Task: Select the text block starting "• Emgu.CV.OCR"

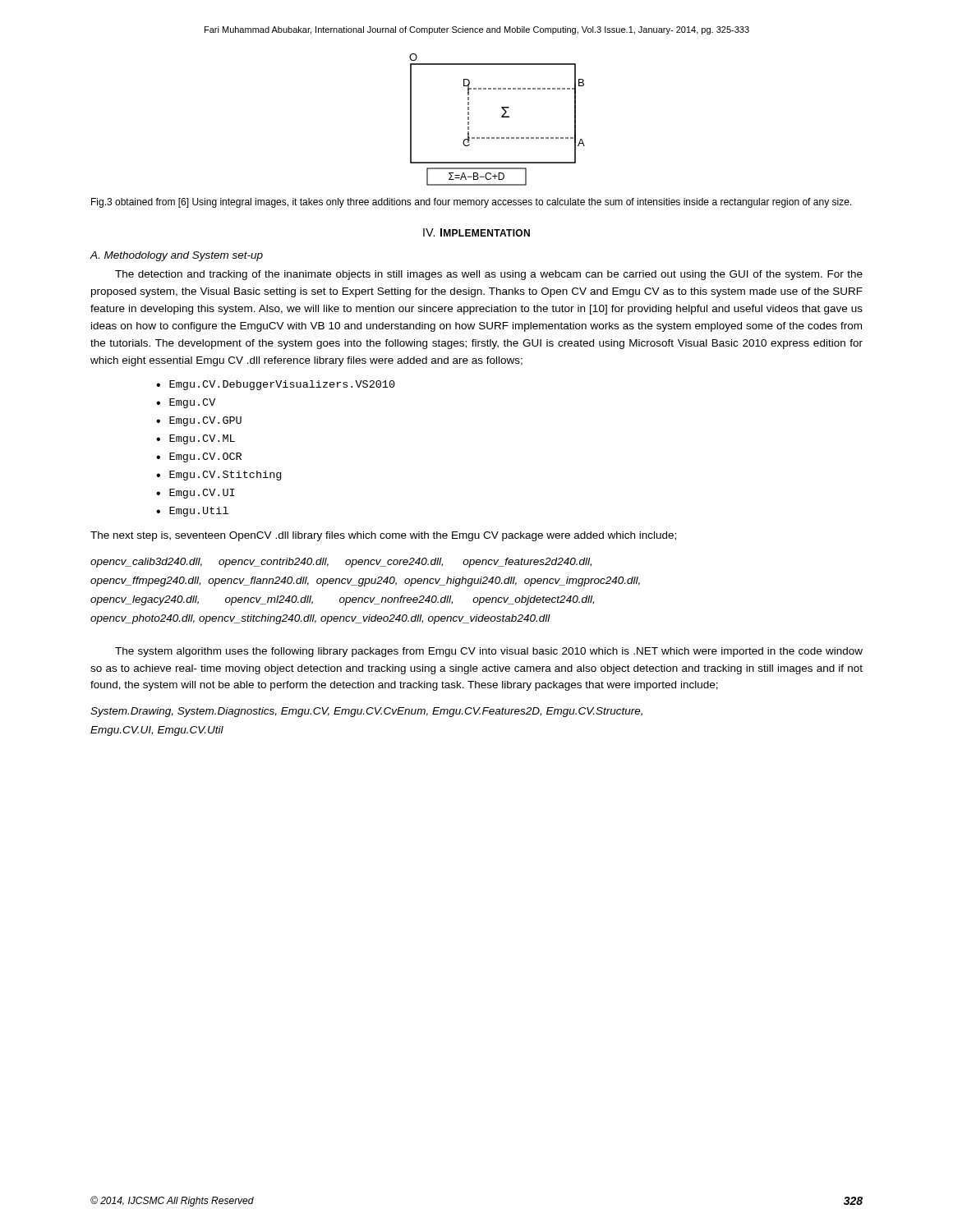Action: tap(199, 457)
